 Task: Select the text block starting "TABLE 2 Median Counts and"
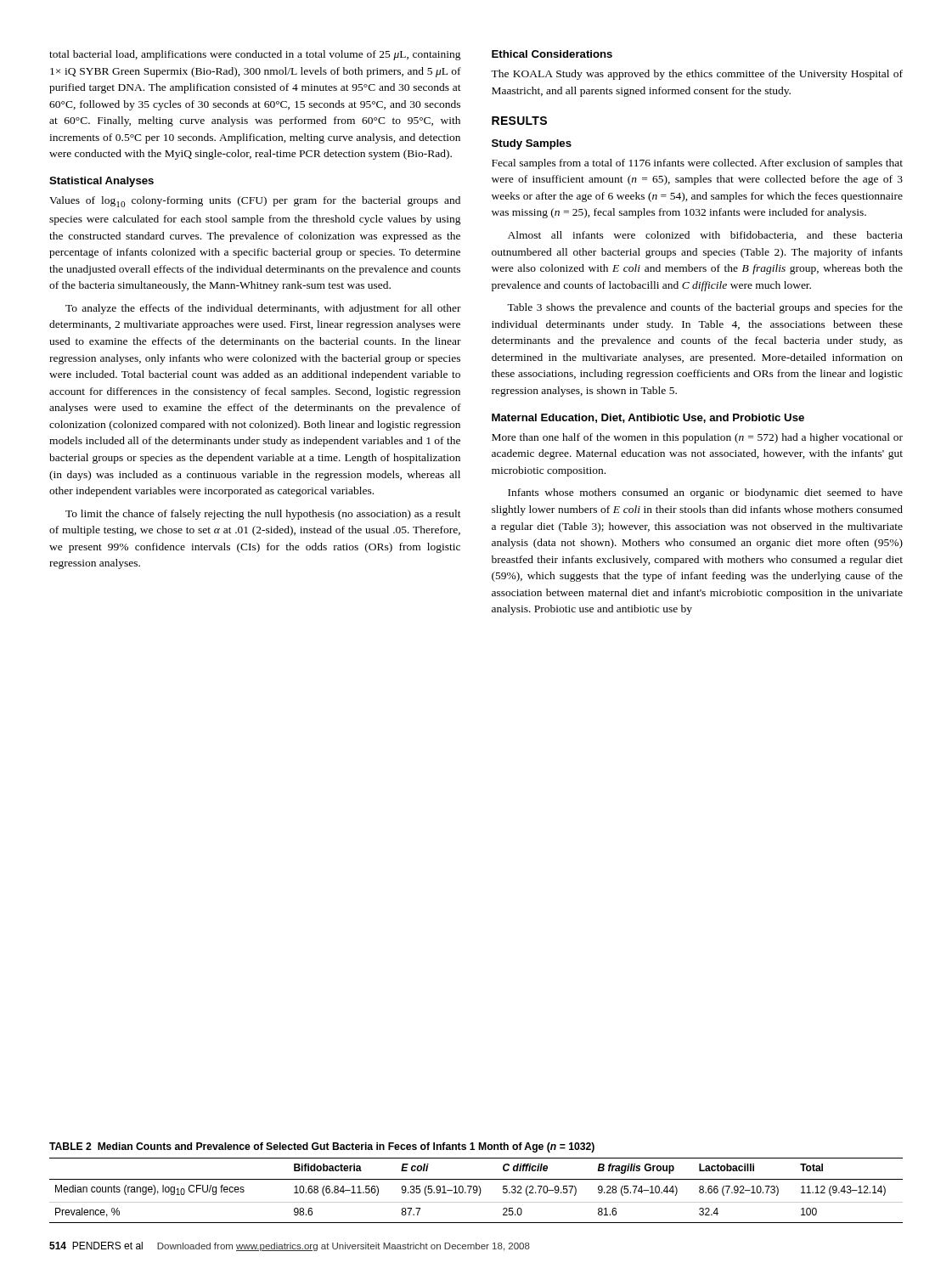coord(322,1146)
